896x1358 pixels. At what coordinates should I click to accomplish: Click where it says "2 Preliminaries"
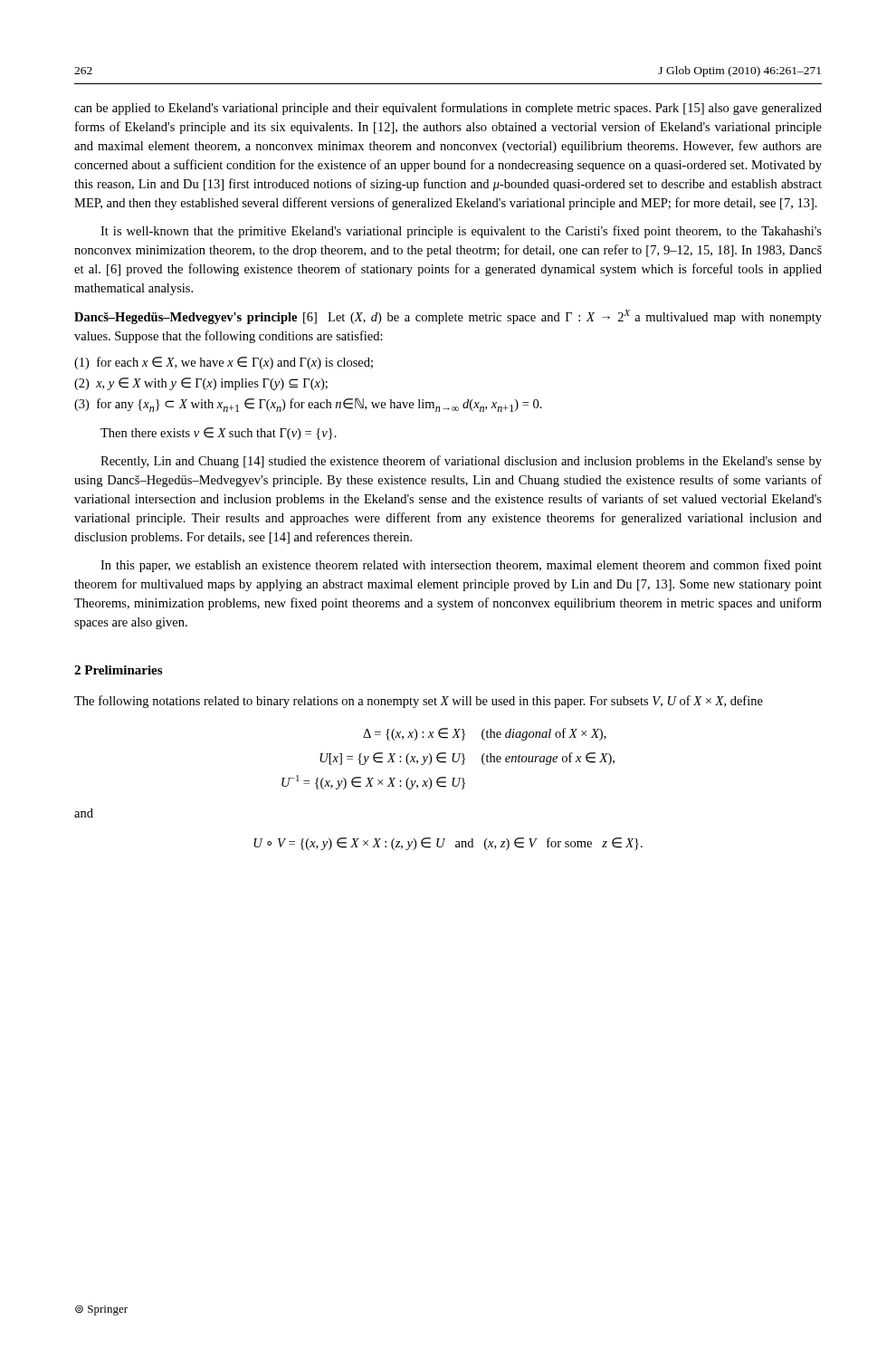click(x=118, y=670)
